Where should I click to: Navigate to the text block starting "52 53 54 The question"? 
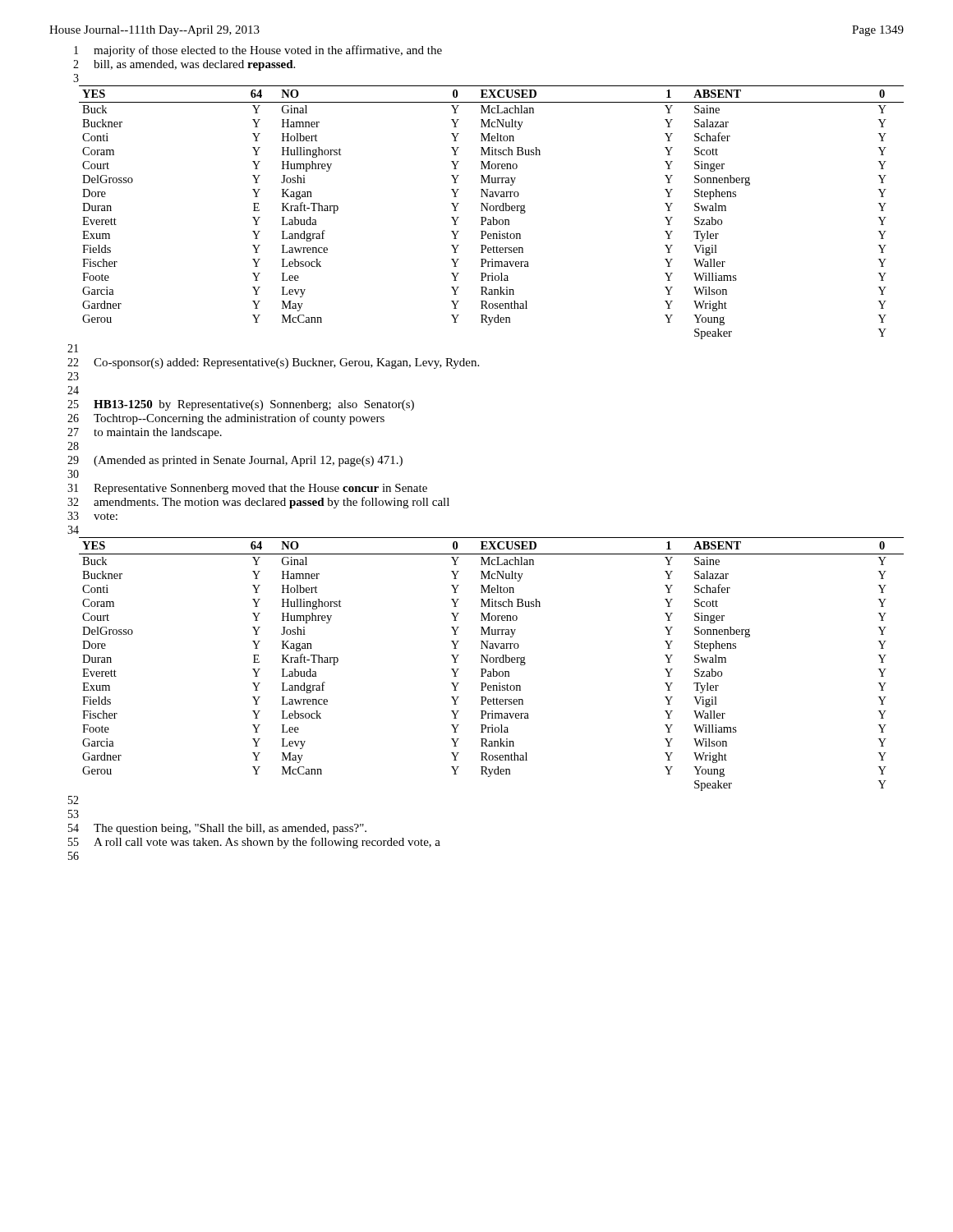tap(74, 800)
